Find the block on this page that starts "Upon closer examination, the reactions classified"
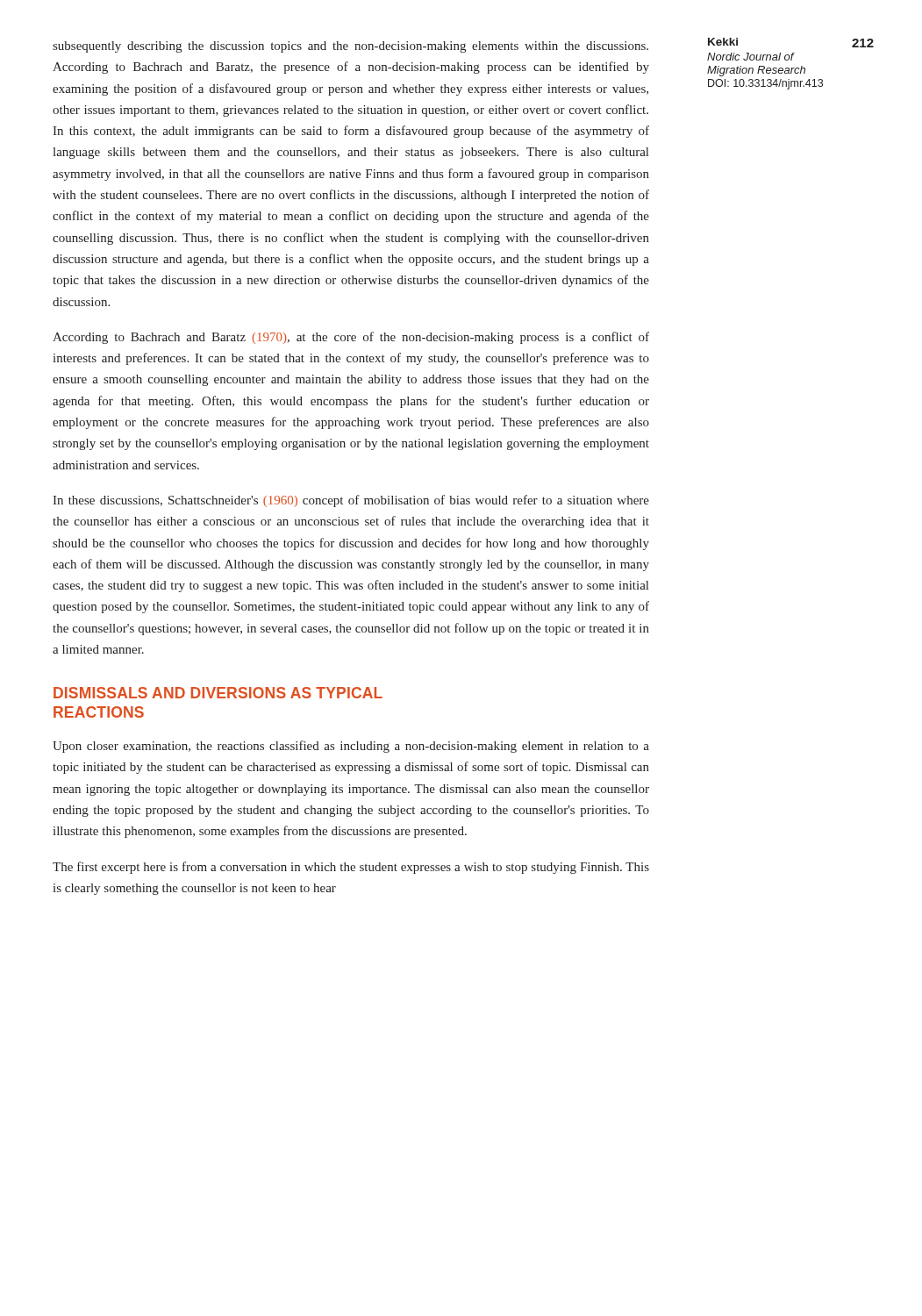Screen dimensions: 1316x922 coord(351,789)
